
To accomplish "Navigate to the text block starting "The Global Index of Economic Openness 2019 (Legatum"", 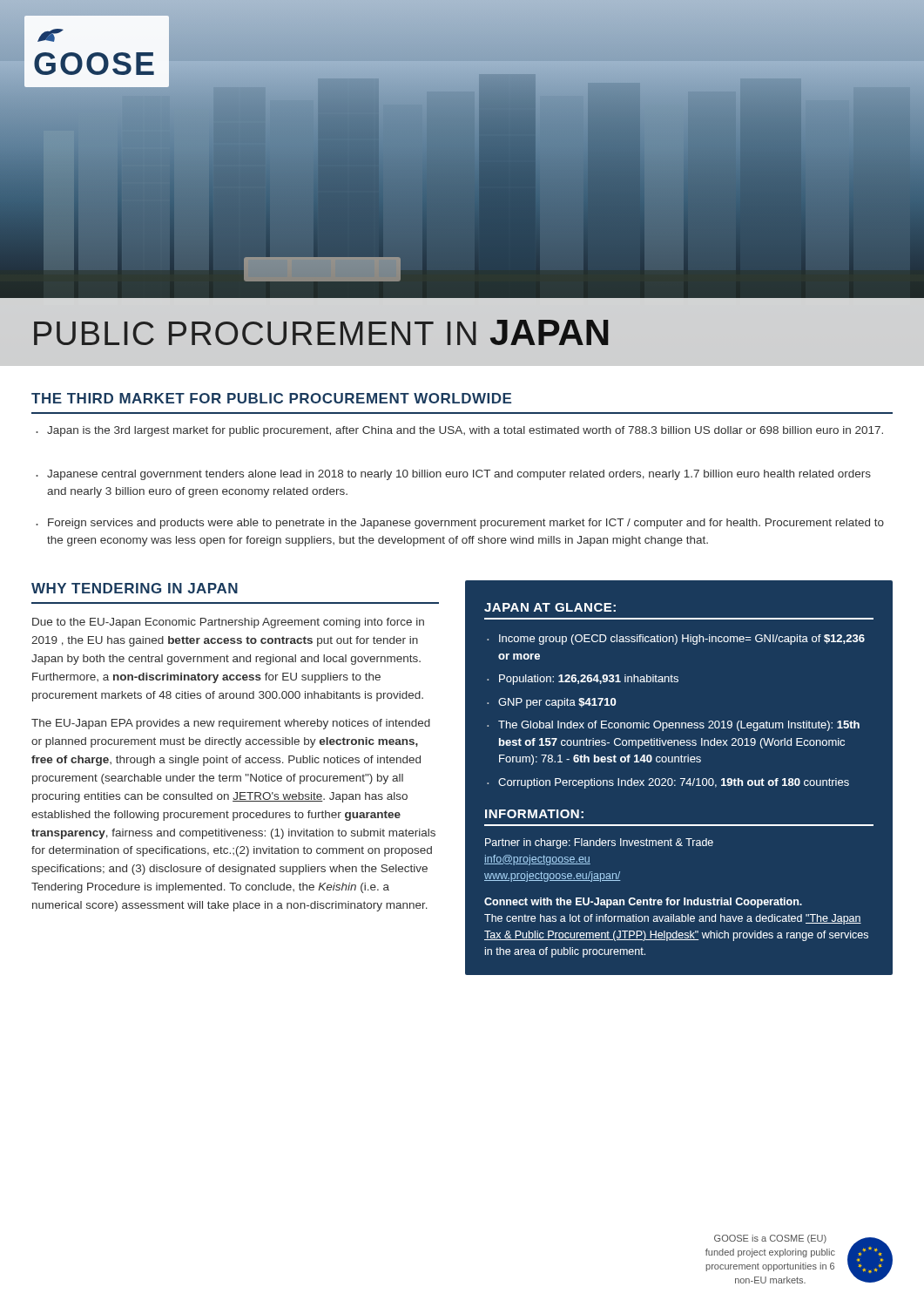I will tap(679, 741).
